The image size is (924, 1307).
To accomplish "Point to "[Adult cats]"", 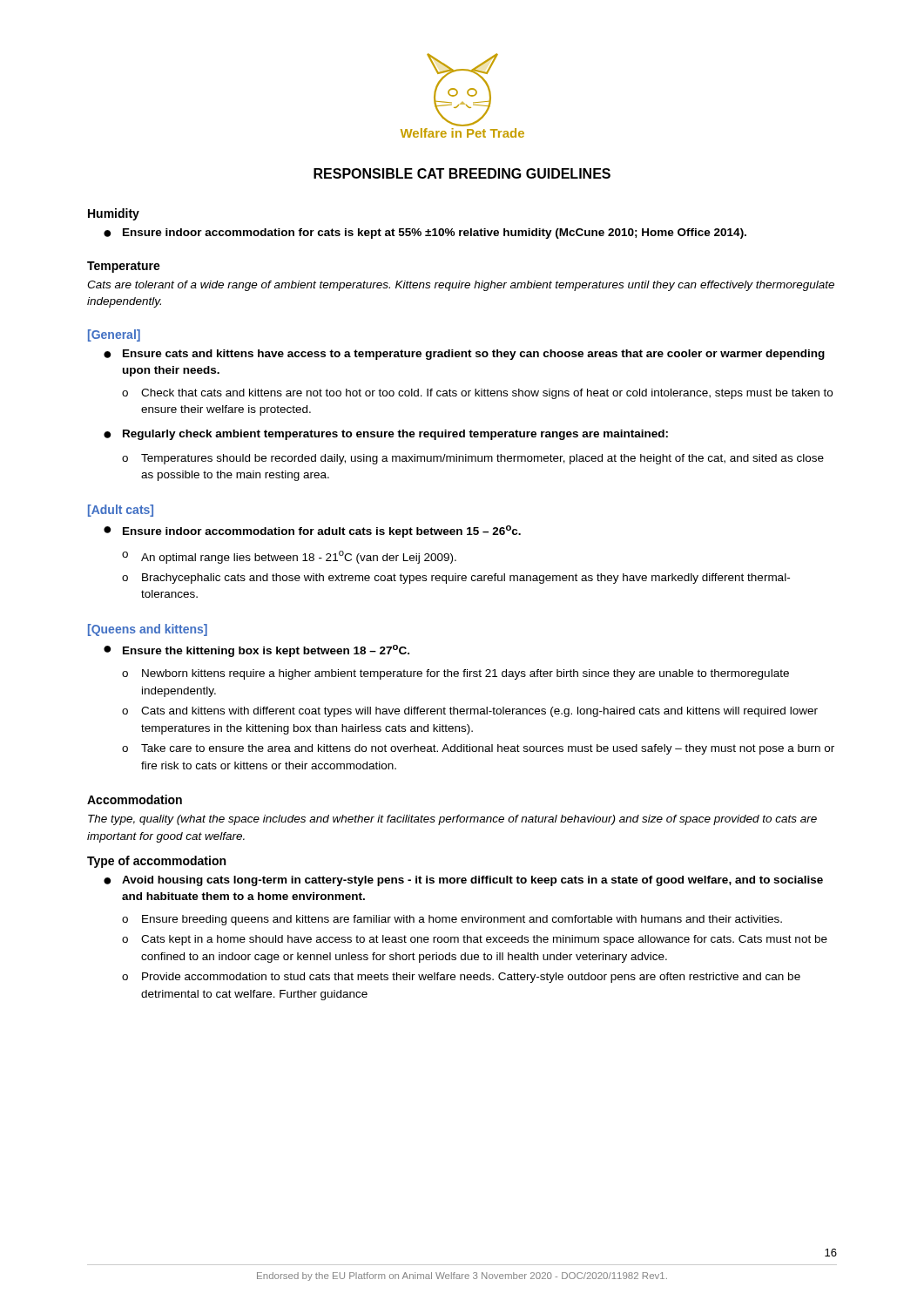I will 121,509.
